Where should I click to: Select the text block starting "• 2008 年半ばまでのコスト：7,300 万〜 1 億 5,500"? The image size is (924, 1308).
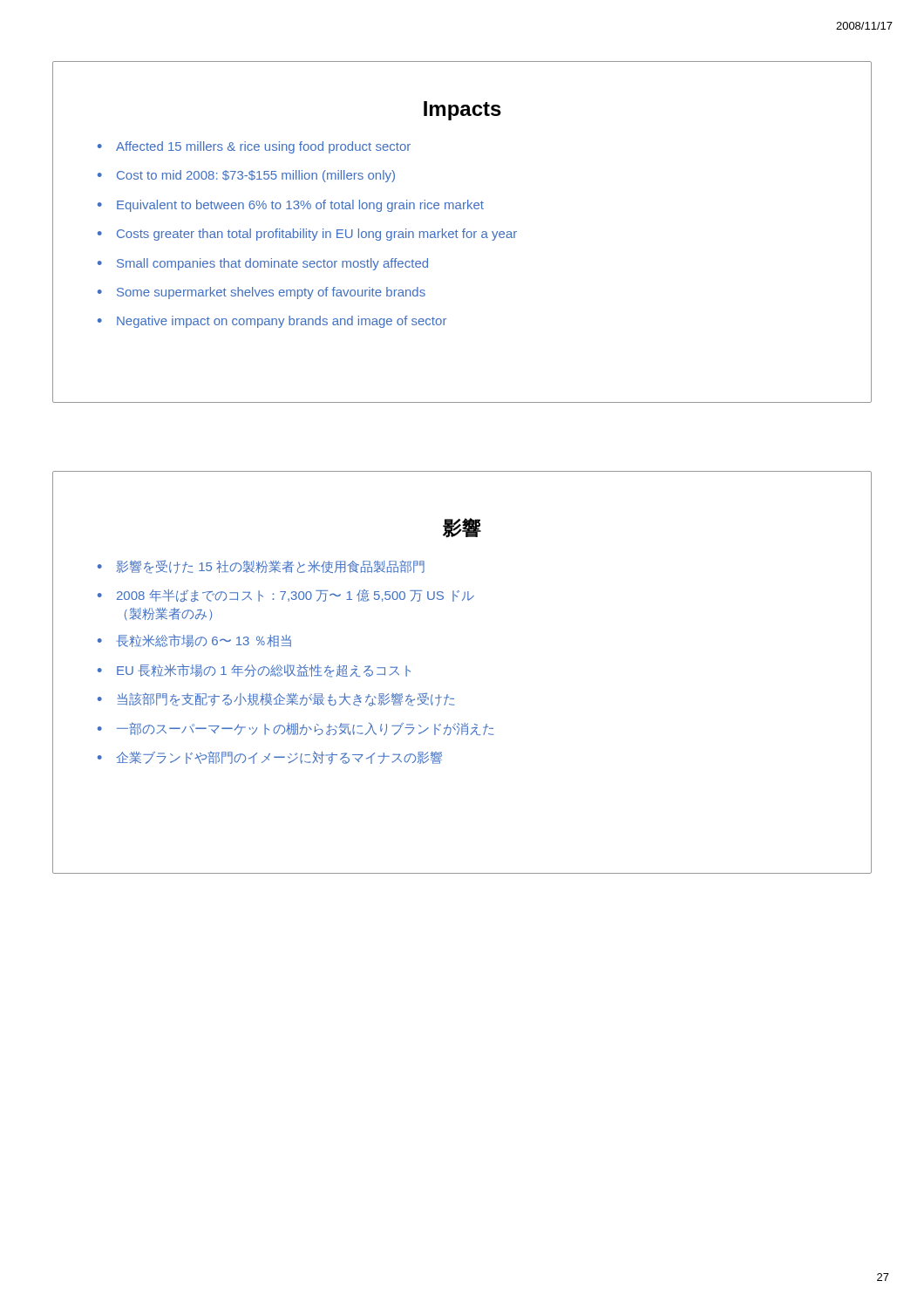(462, 605)
